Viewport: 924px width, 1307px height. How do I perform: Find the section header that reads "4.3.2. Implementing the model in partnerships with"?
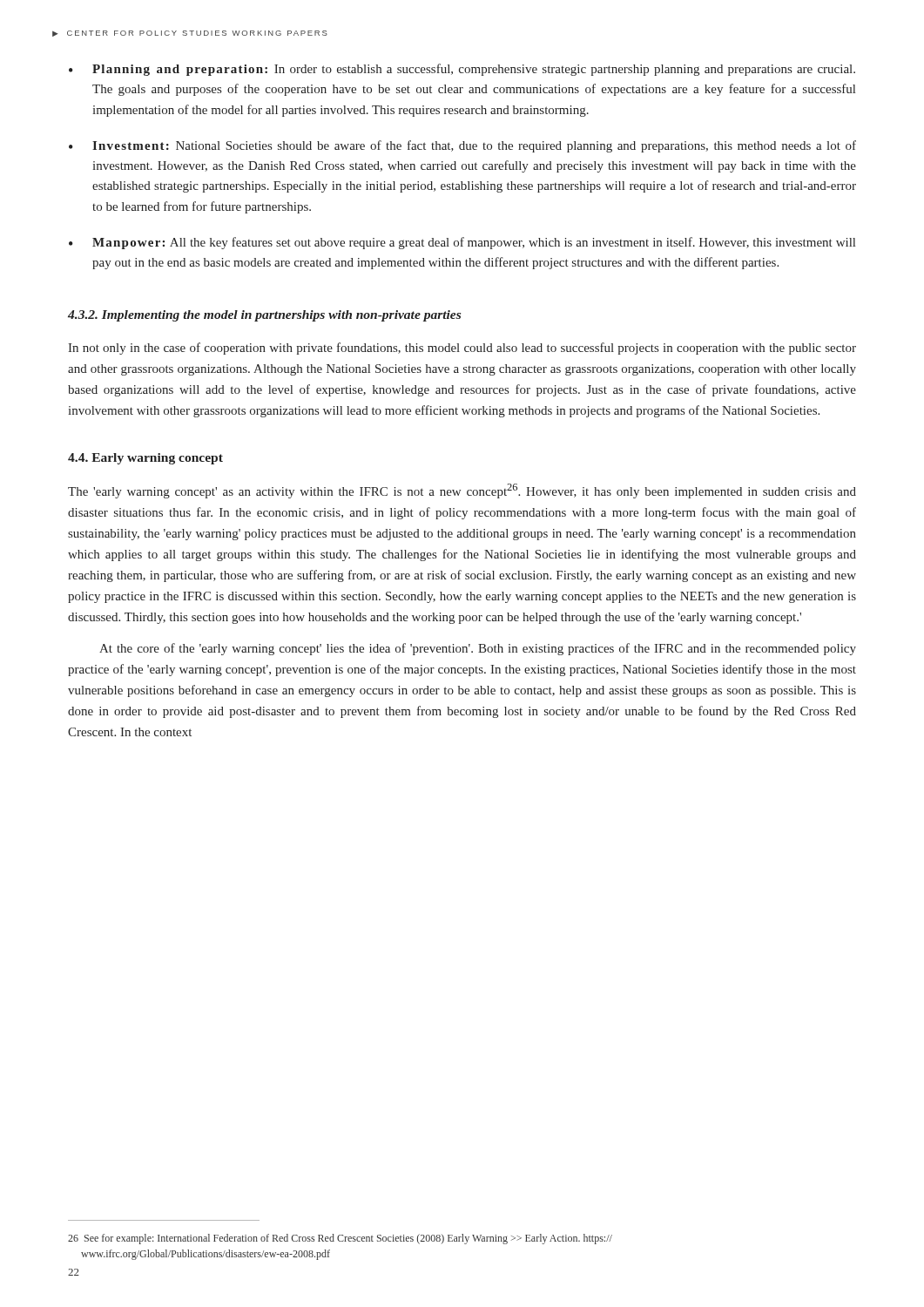pyautogui.click(x=265, y=314)
